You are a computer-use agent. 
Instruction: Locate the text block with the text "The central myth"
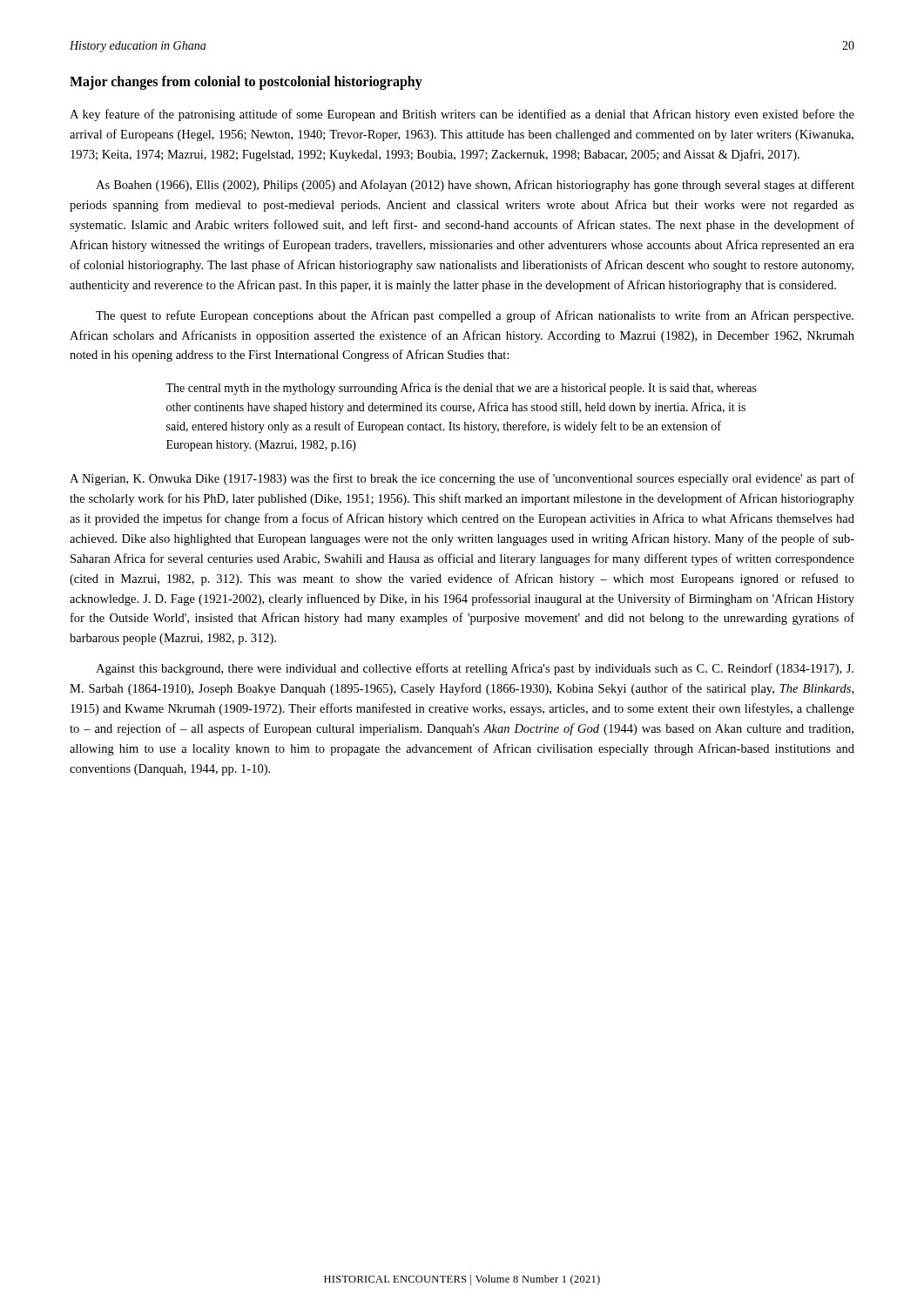pyautogui.click(x=461, y=417)
